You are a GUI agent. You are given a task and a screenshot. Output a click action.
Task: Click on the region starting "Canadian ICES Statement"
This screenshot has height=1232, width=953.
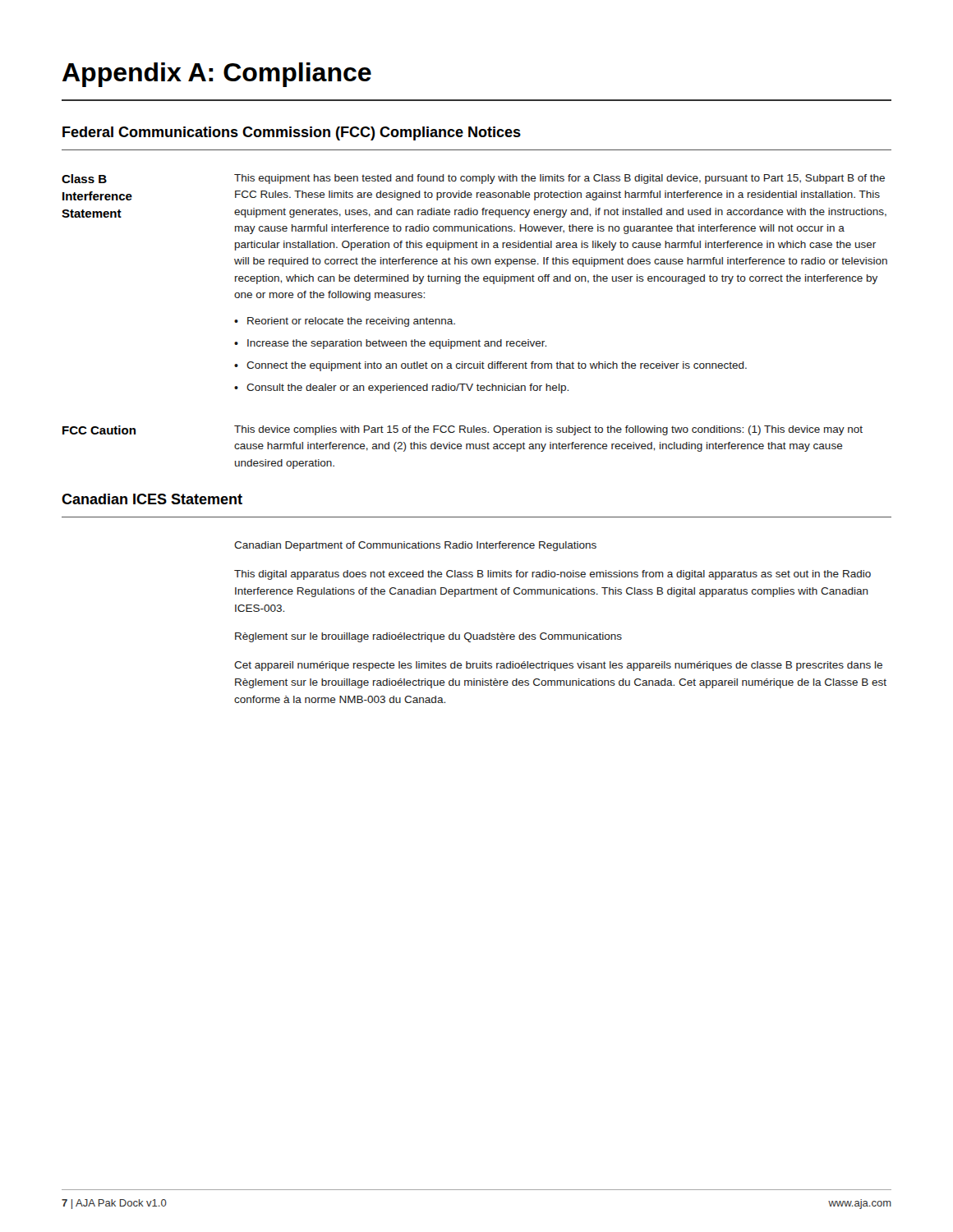tap(152, 499)
